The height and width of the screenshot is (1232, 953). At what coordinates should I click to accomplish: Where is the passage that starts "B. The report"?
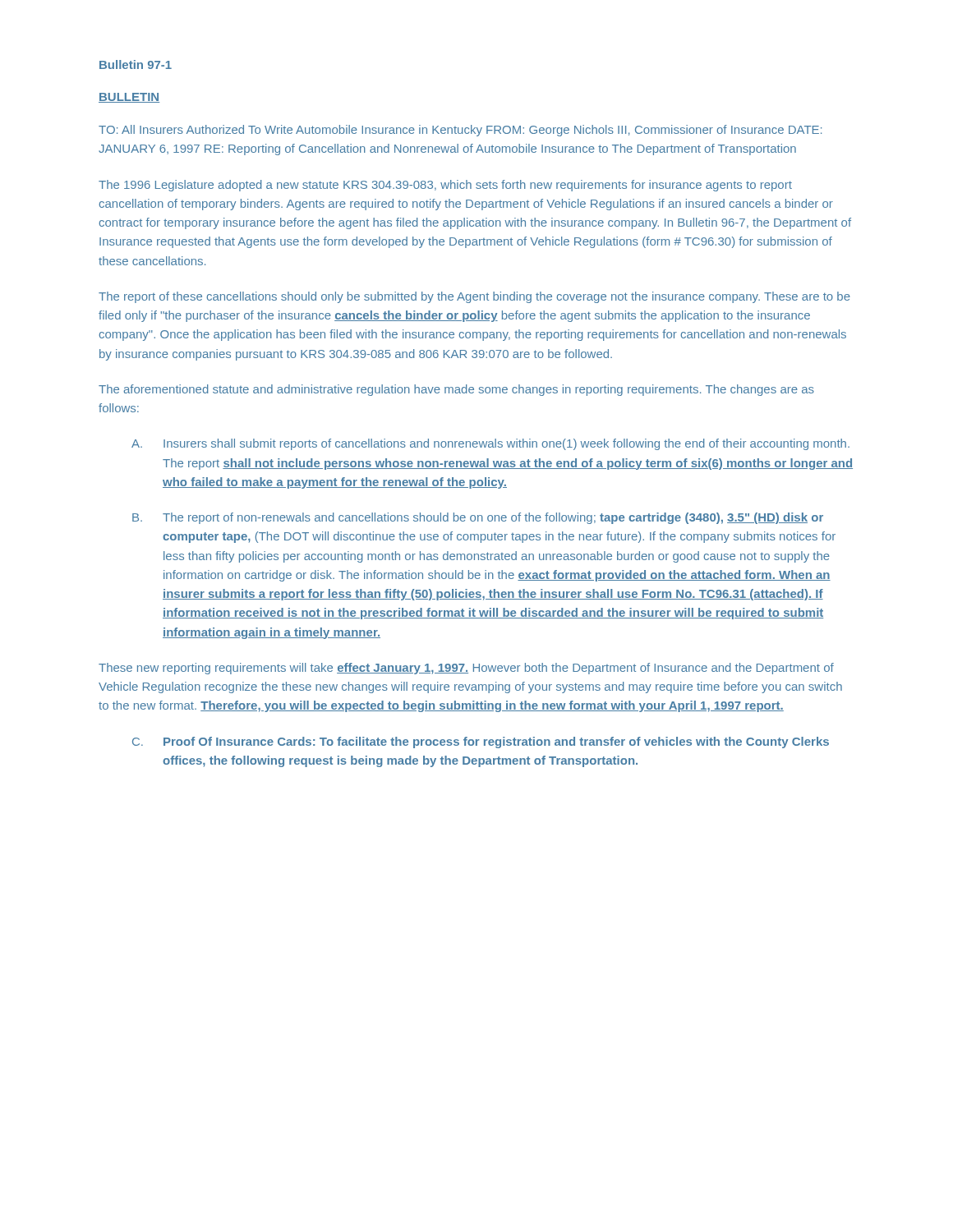click(493, 574)
